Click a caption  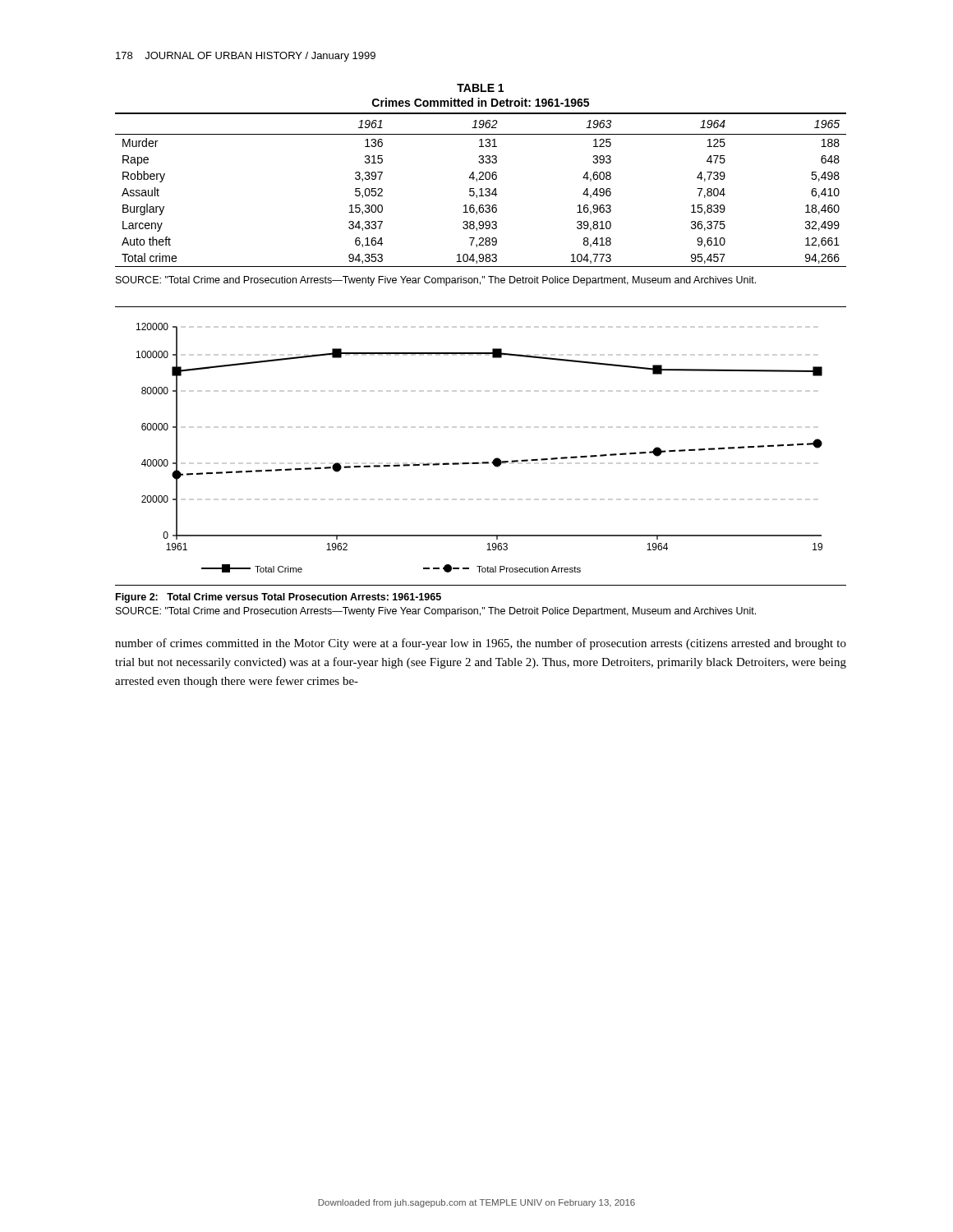click(436, 604)
